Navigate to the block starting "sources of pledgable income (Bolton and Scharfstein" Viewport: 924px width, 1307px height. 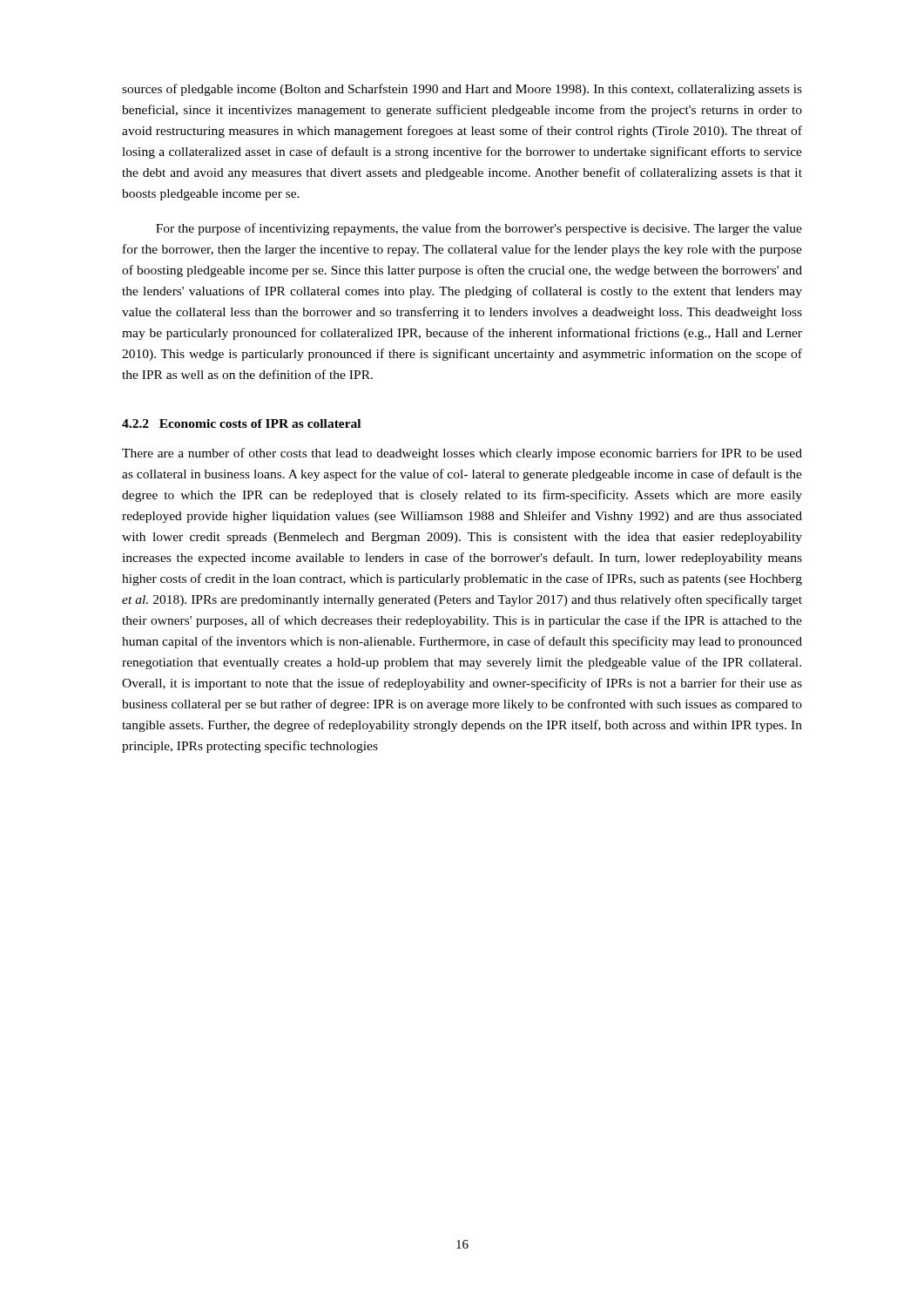(462, 141)
